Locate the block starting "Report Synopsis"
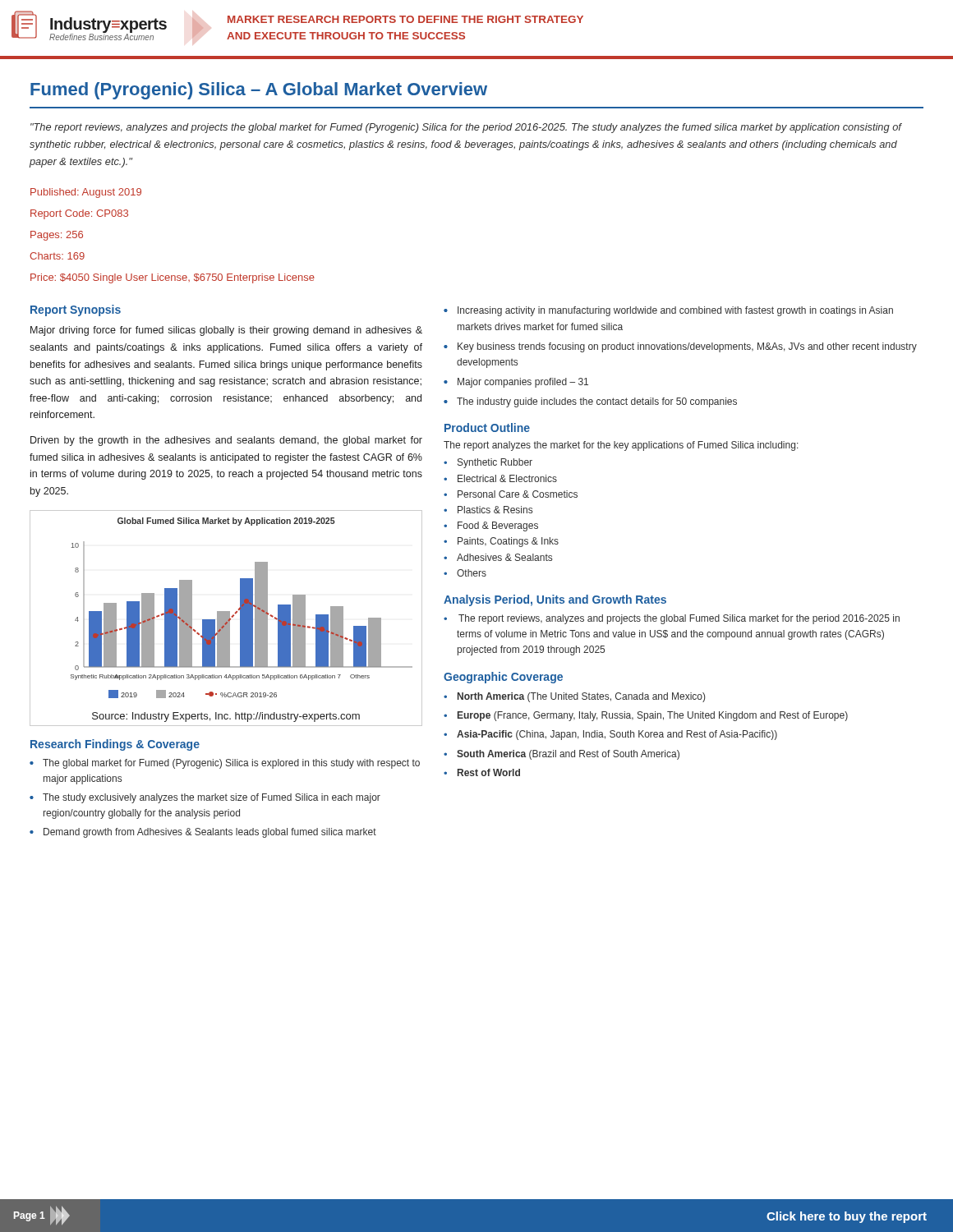Viewport: 953px width, 1232px height. click(x=75, y=310)
